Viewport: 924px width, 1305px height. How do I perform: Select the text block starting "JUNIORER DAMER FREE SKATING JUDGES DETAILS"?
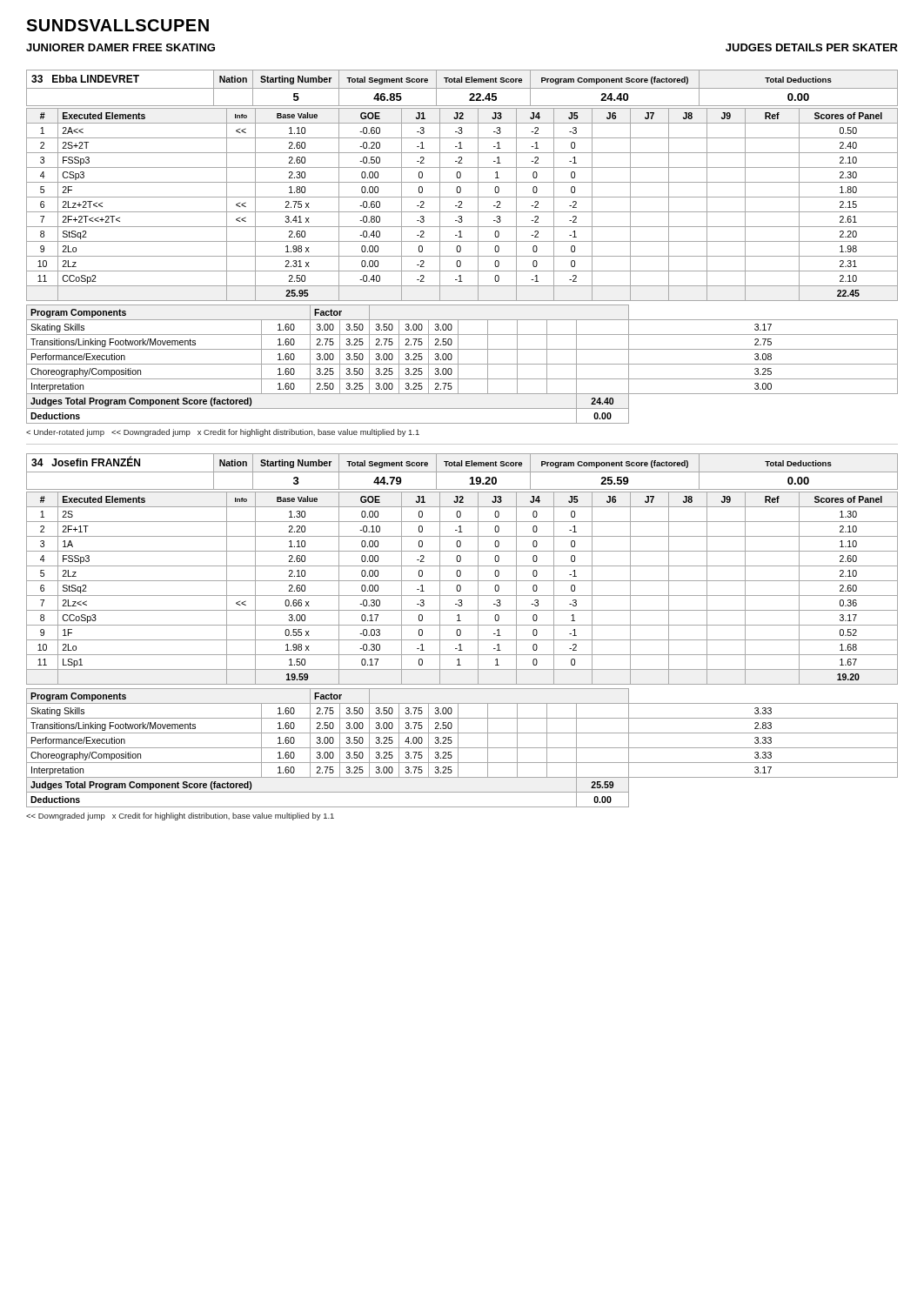117,47
